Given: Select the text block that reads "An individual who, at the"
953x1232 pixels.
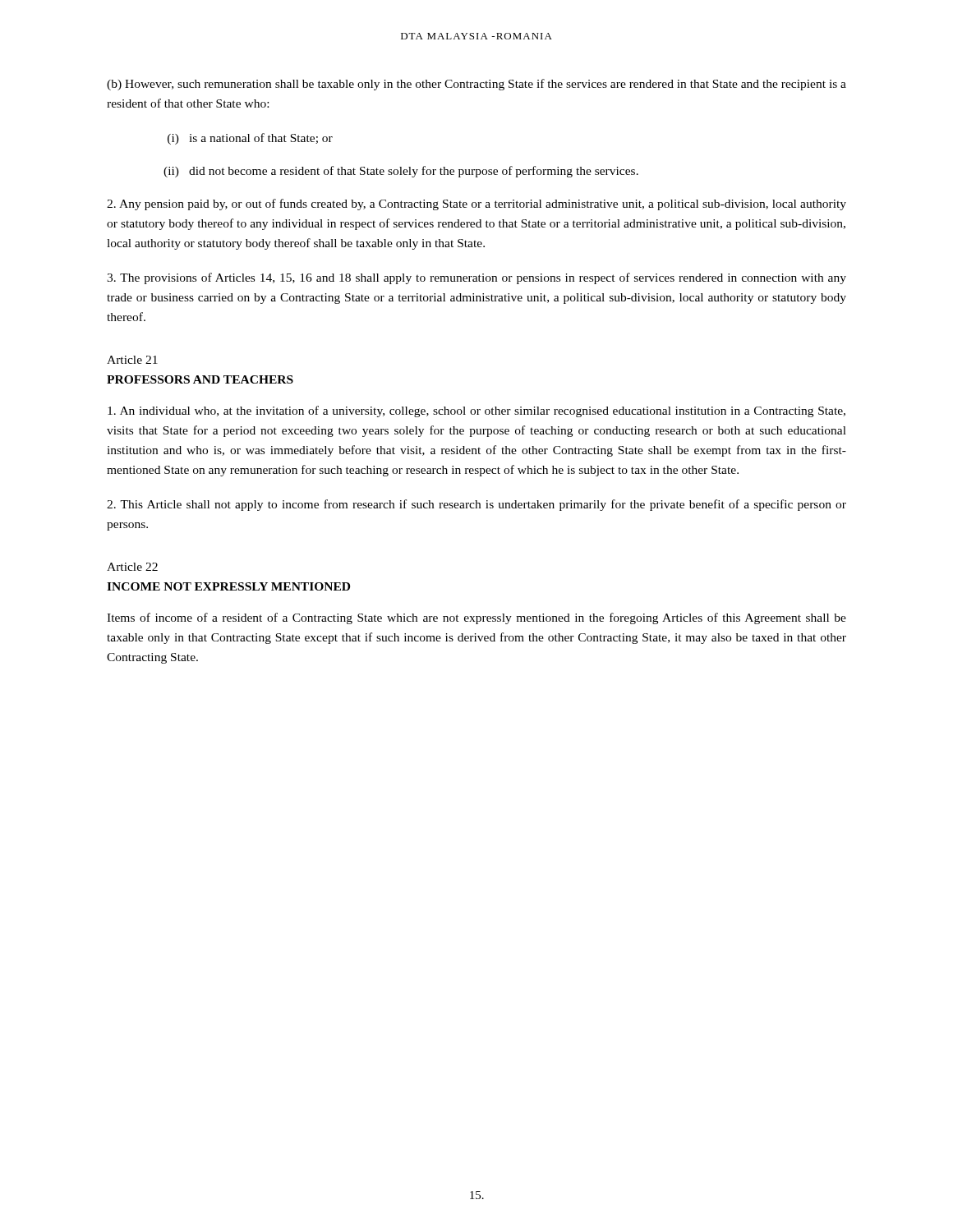Looking at the screenshot, I should click(x=476, y=440).
